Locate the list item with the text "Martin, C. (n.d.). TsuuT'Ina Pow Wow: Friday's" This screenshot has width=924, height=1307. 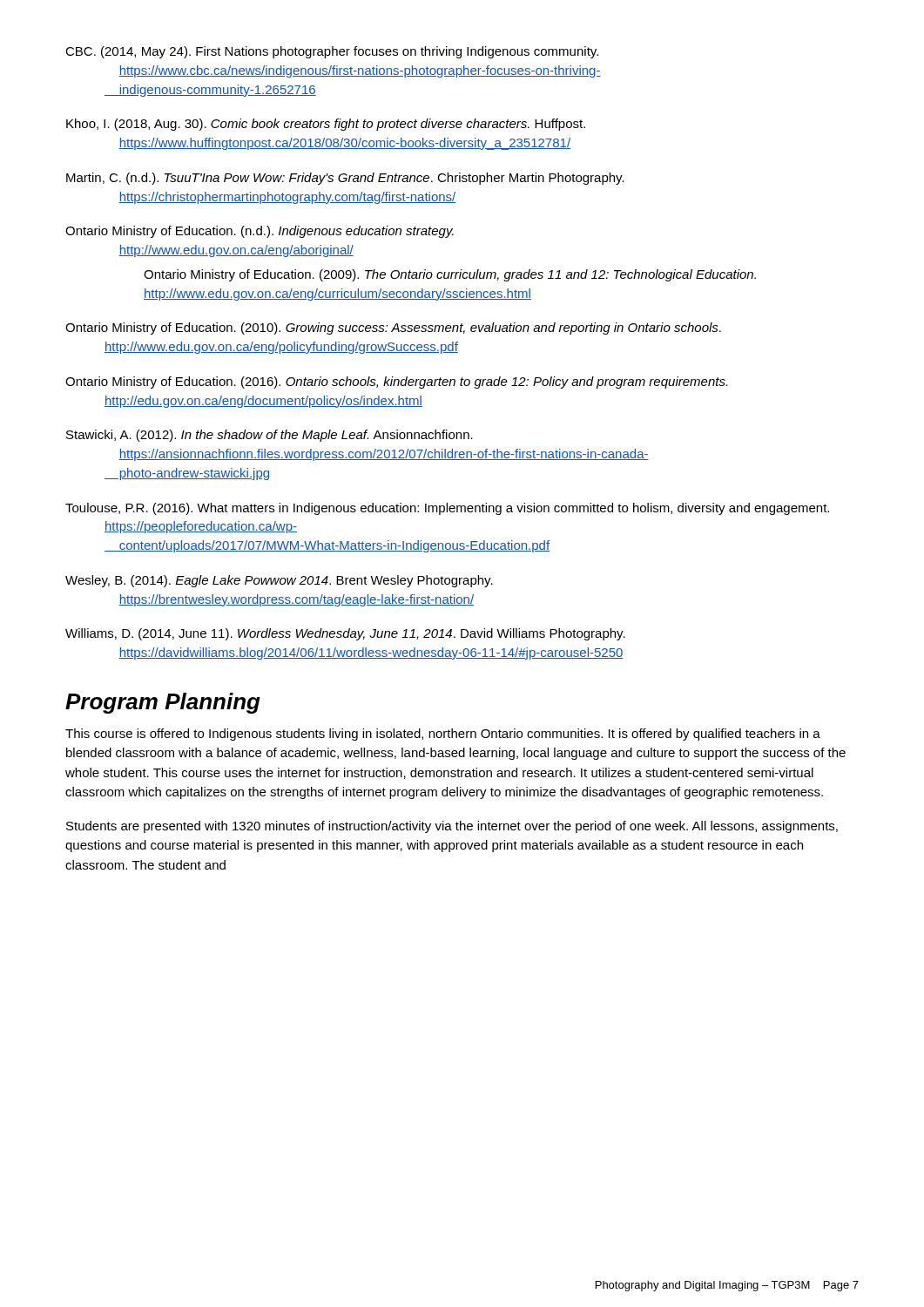tap(345, 187)
